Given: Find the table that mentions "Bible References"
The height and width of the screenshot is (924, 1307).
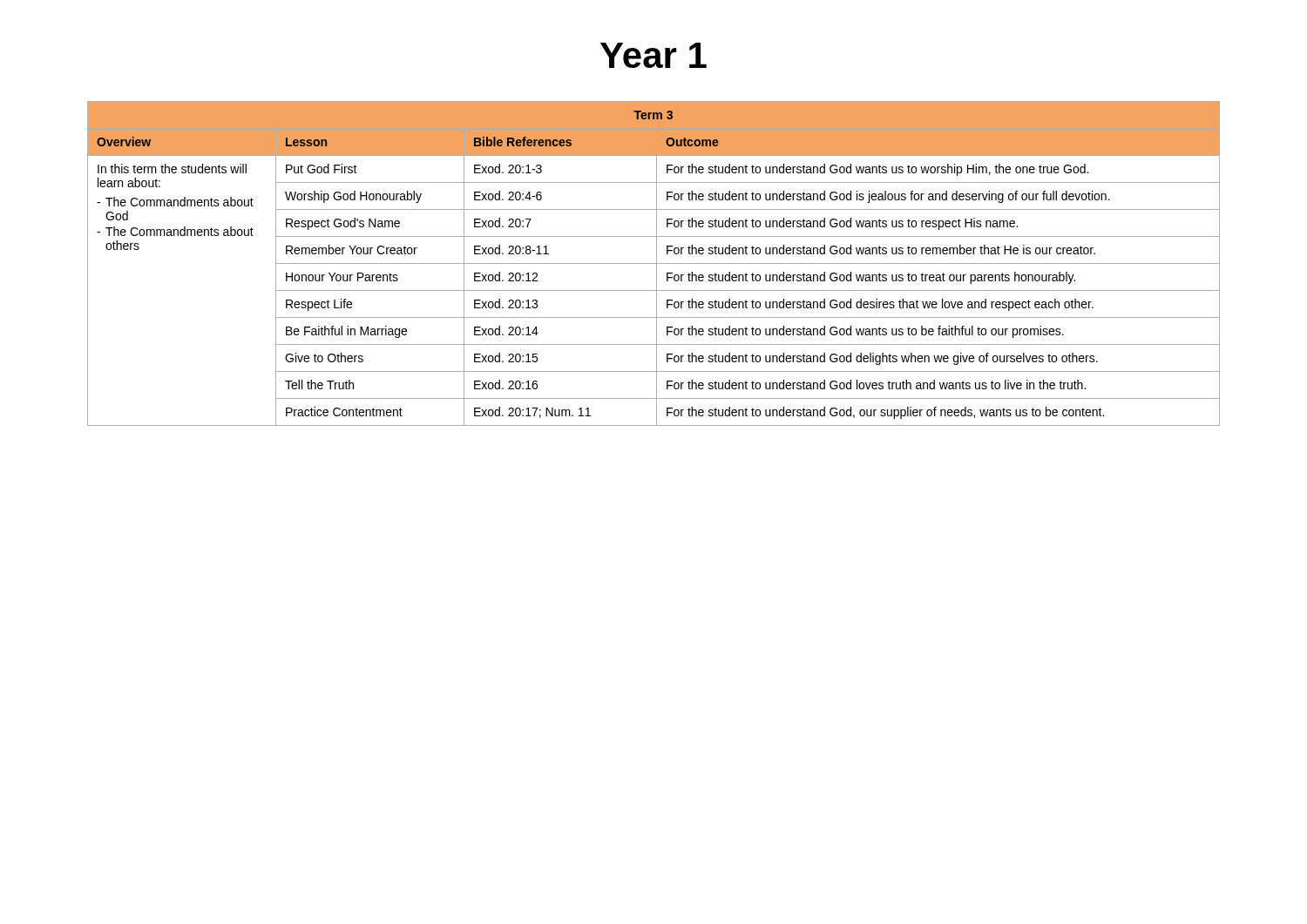Looking at the screenshot, I should [654, 263].
